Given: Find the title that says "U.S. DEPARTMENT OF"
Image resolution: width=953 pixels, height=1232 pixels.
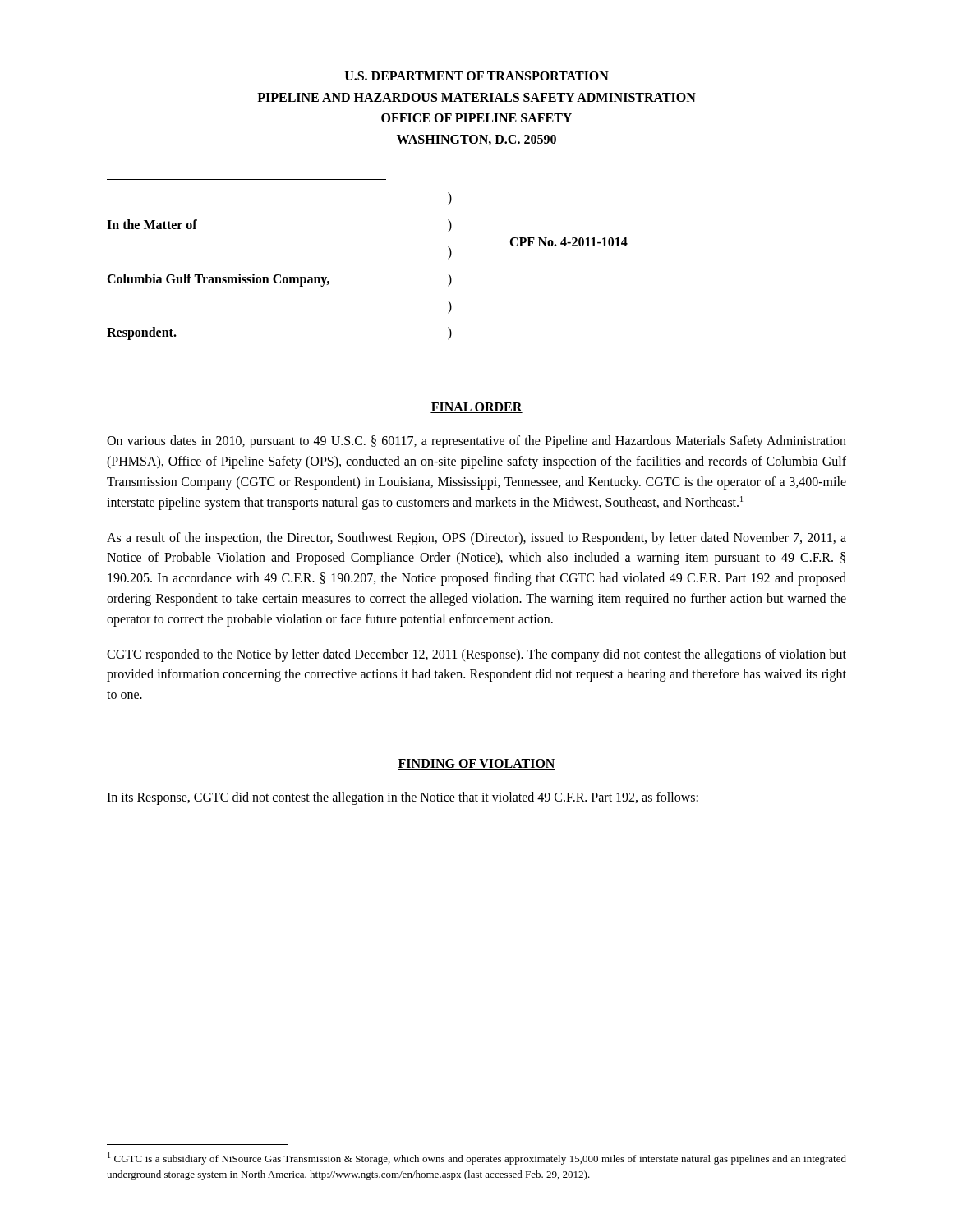Looking at the screenshot, I should click(476, 108).
